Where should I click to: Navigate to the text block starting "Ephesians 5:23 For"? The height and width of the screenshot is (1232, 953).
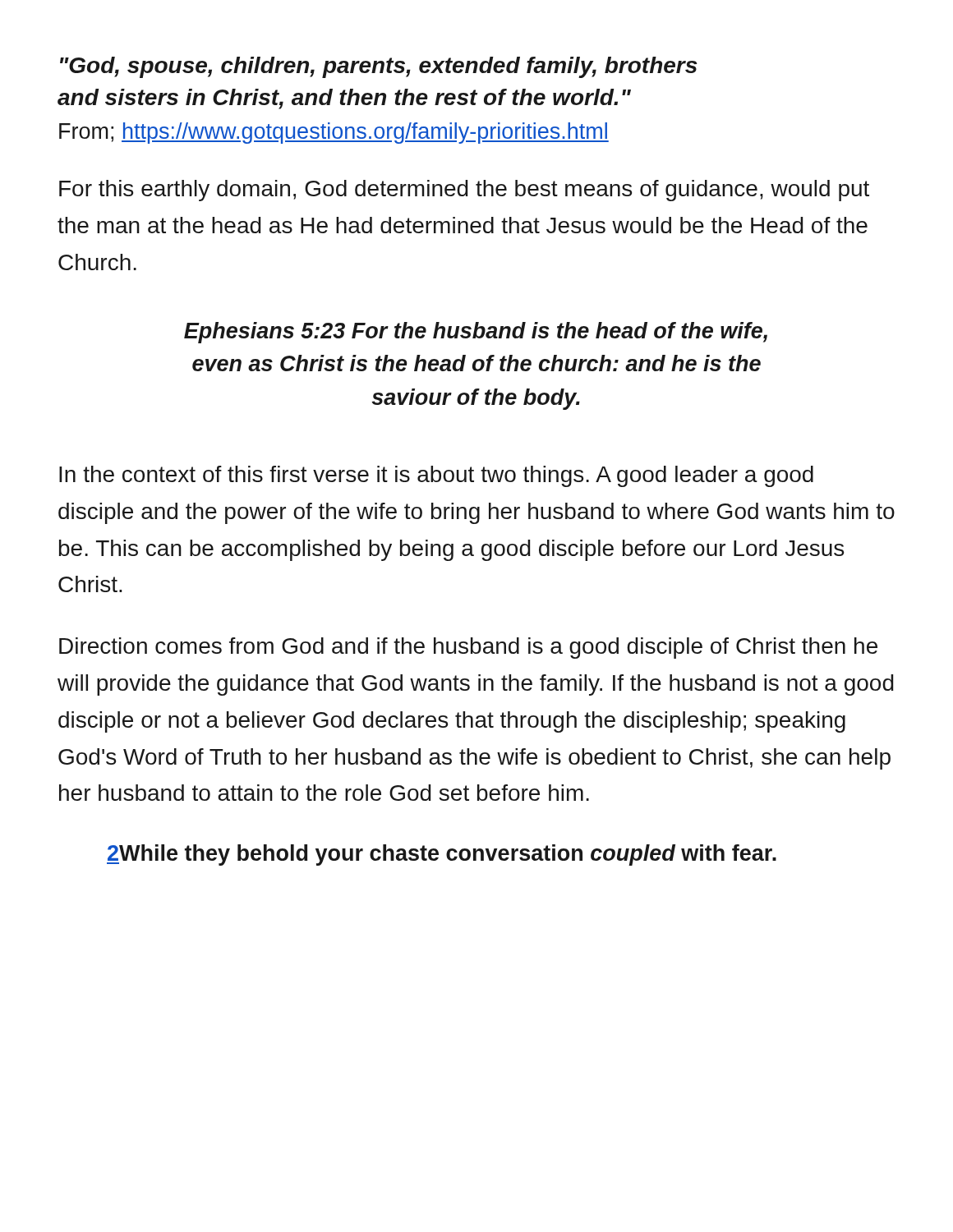click(x=476, y=364)
